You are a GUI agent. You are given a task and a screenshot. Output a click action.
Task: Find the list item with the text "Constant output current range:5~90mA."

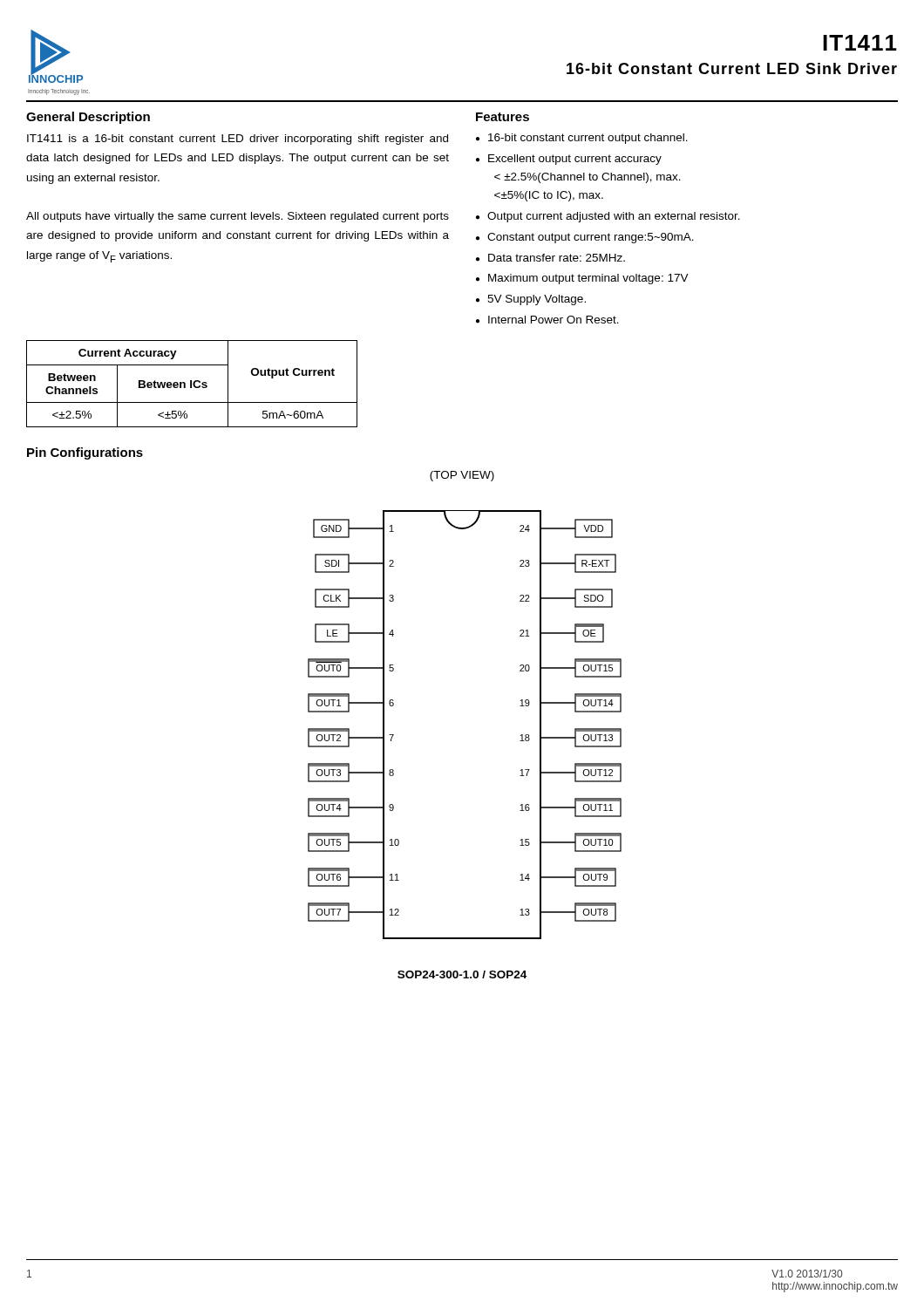[x=591, y=236]
